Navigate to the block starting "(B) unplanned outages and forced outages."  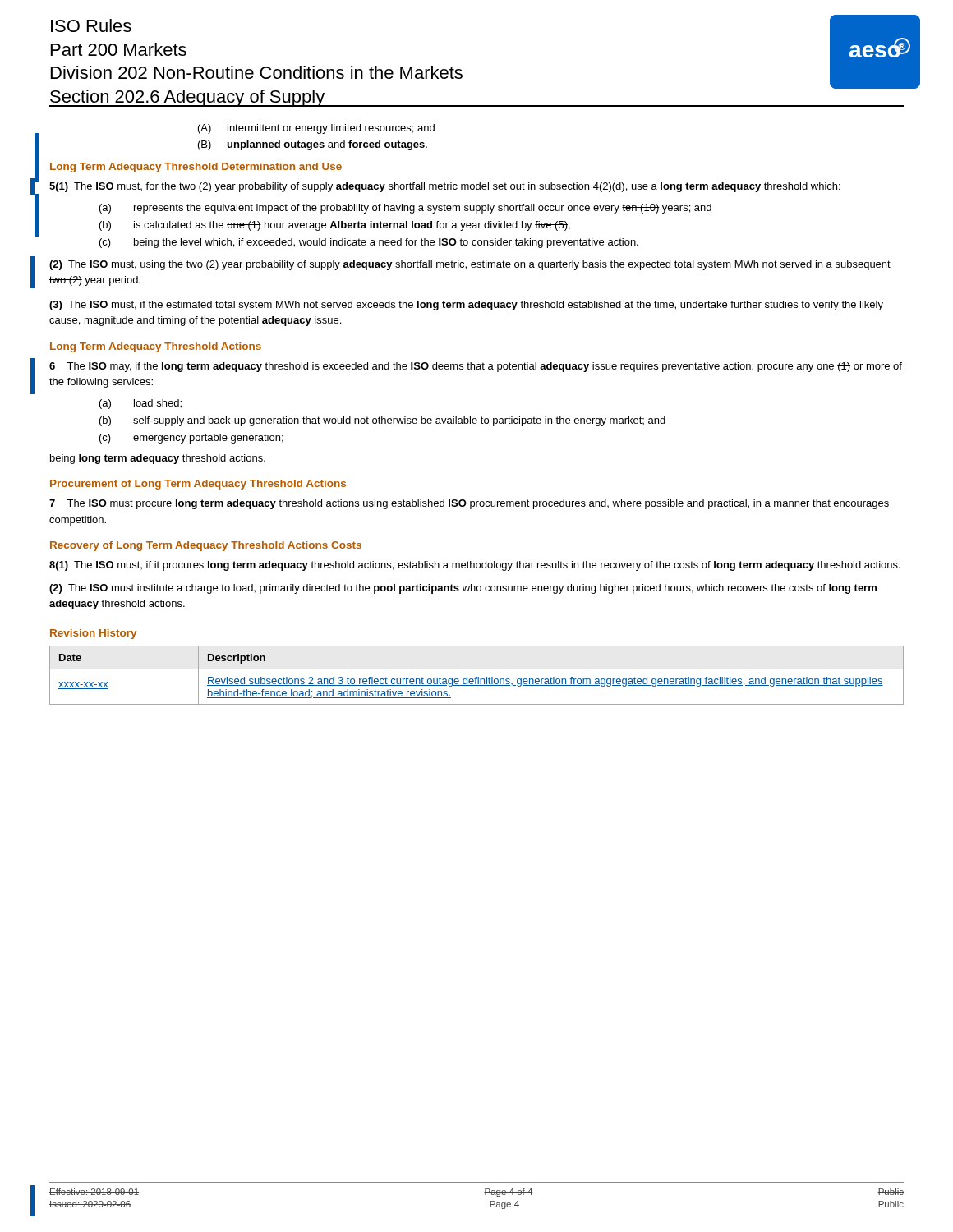point(313,144)
